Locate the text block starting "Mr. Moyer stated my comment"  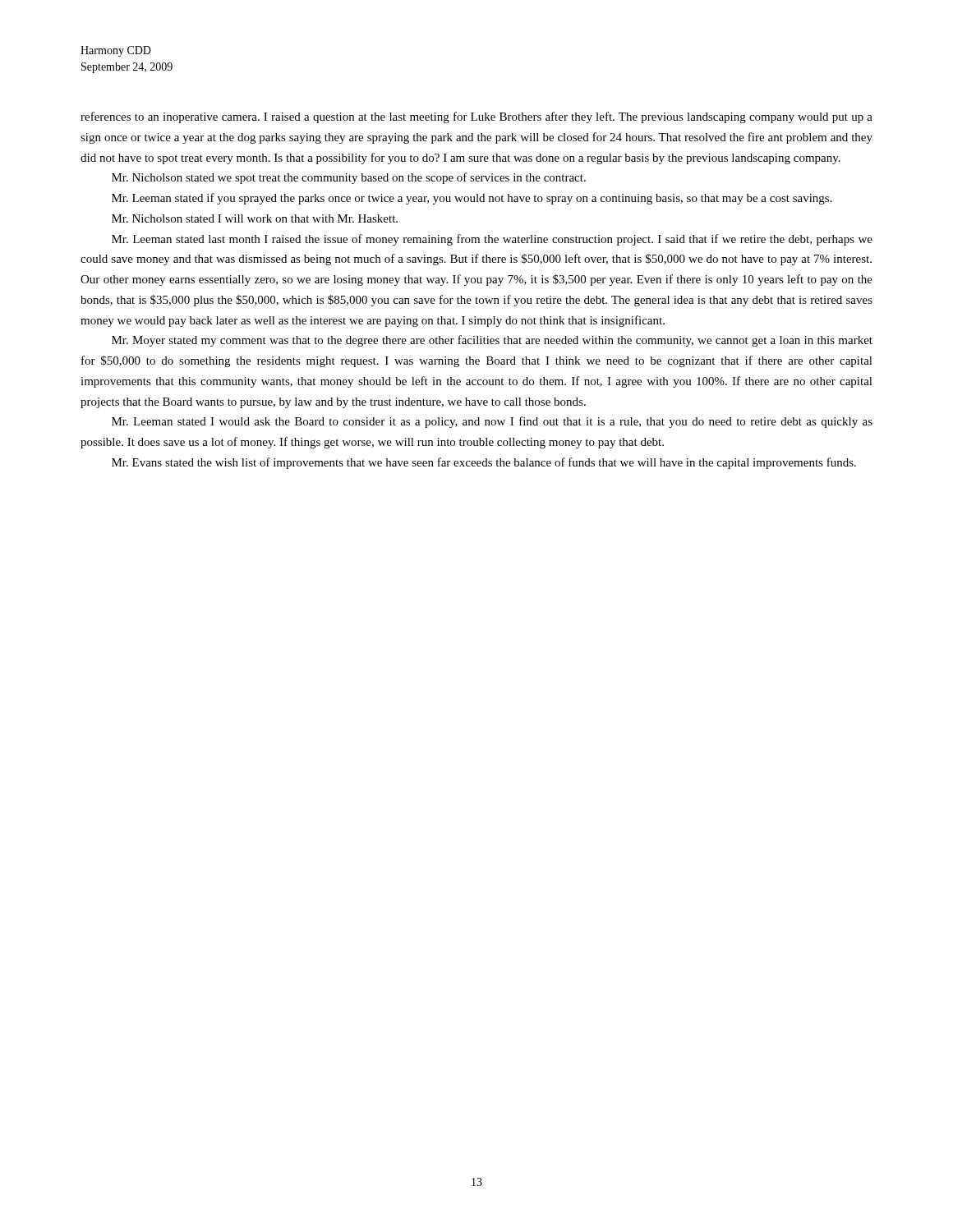[x=476, y=371]
